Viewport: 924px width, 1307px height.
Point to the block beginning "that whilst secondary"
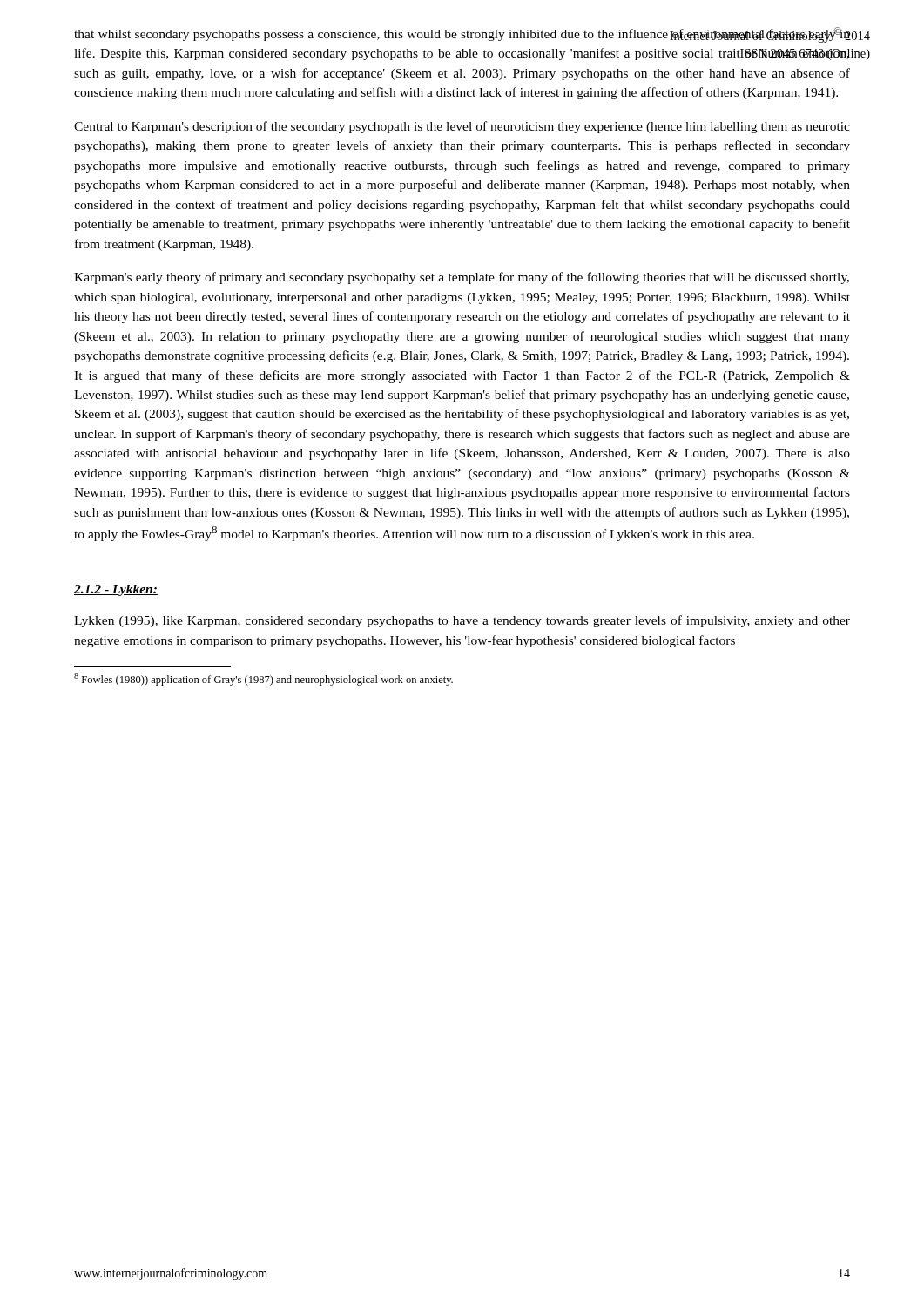(462, 63)
